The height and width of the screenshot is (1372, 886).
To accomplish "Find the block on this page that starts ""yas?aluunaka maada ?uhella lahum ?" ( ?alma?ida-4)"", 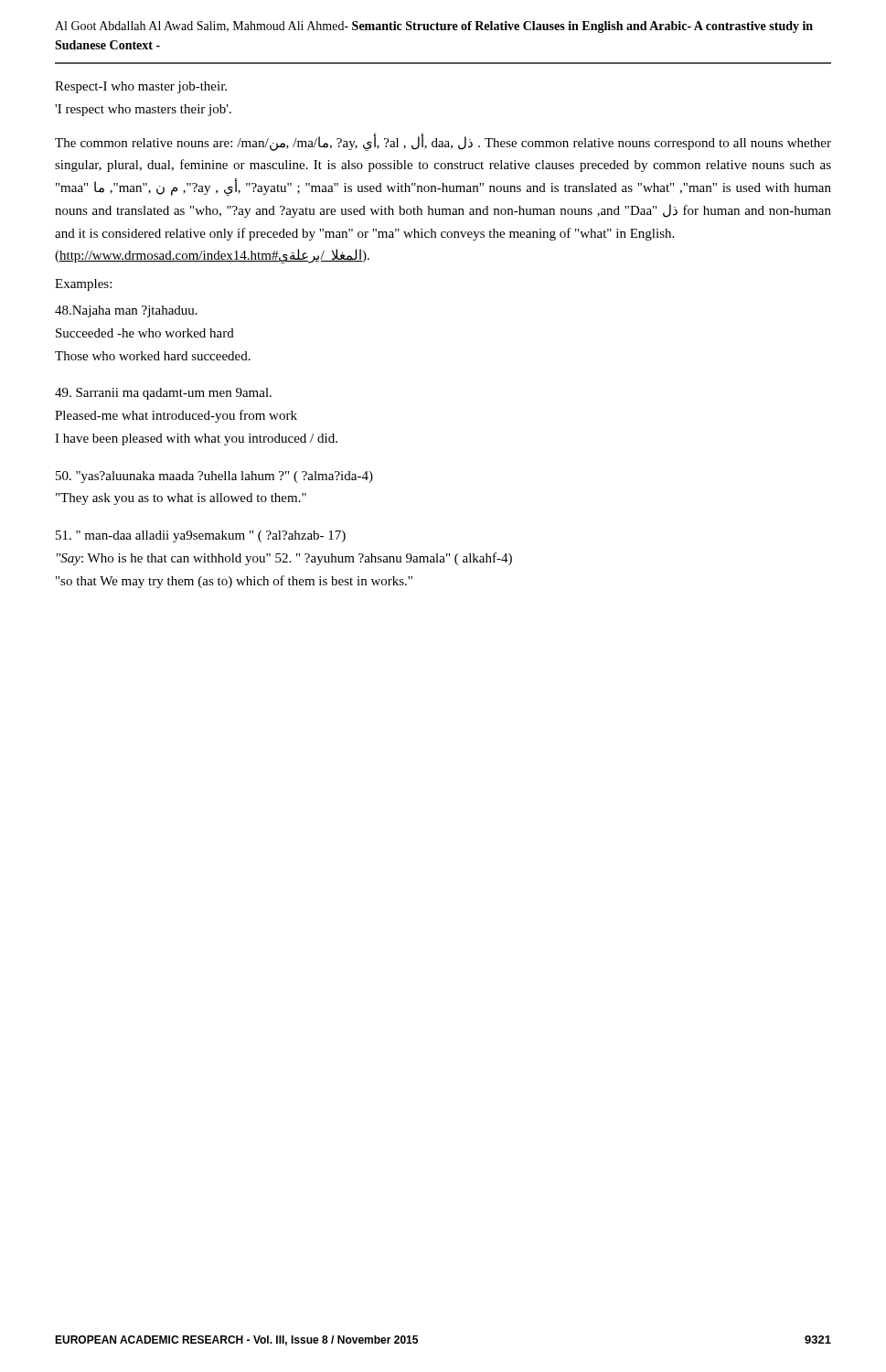I will 214,487.
